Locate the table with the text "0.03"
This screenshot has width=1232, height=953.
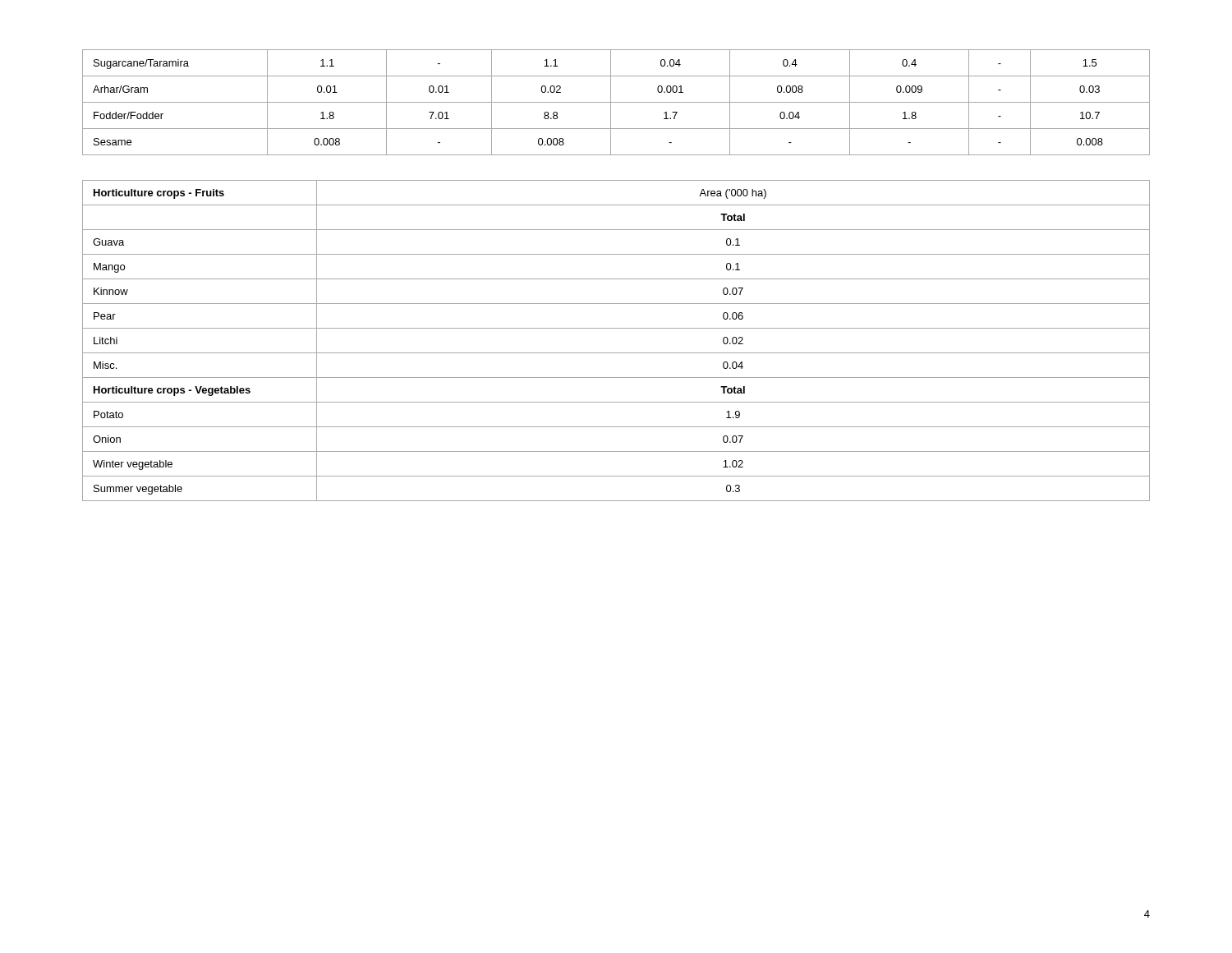tap(616, 102)
